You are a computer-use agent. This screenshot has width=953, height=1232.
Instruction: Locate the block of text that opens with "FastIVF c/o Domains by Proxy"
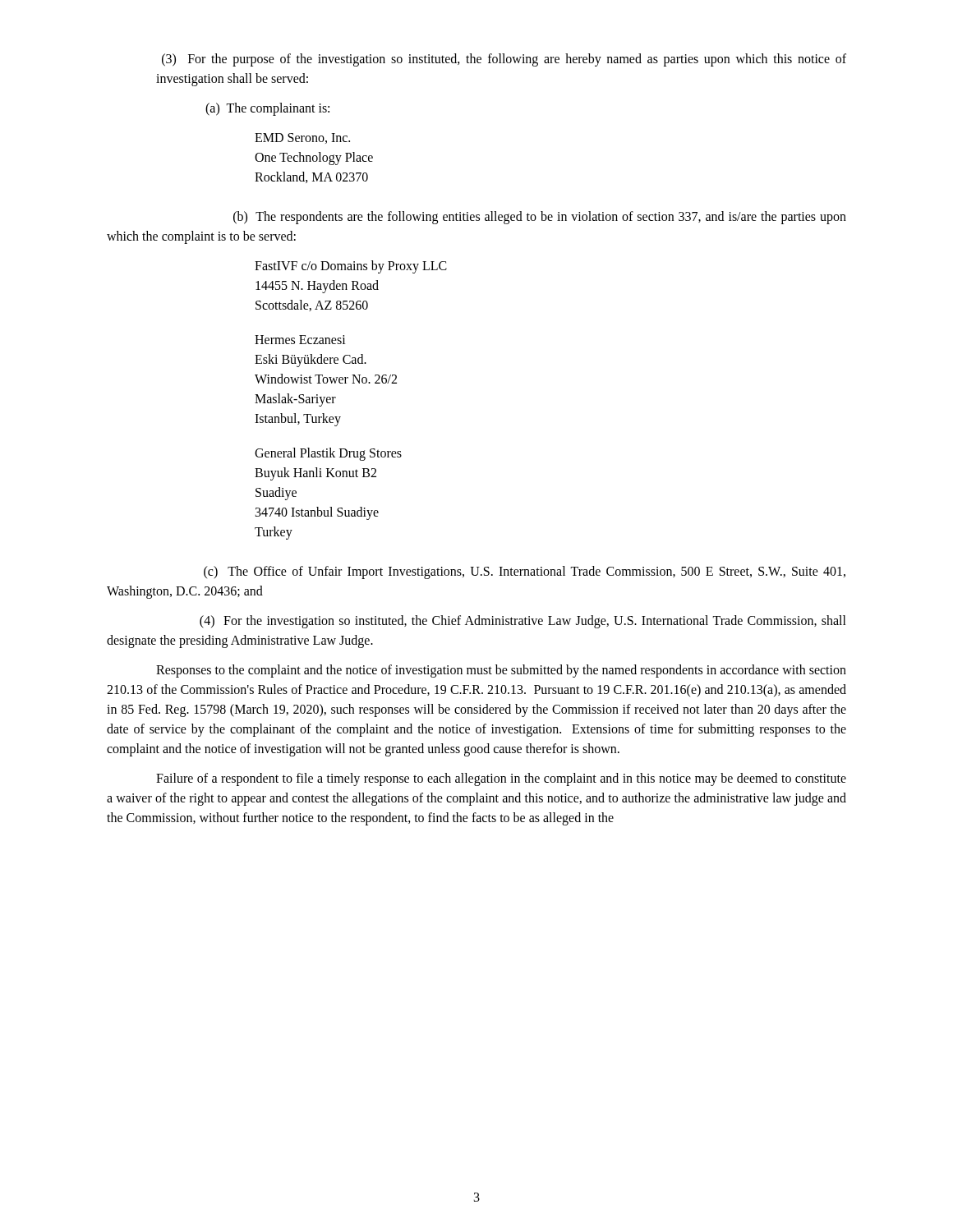point(351,267)
